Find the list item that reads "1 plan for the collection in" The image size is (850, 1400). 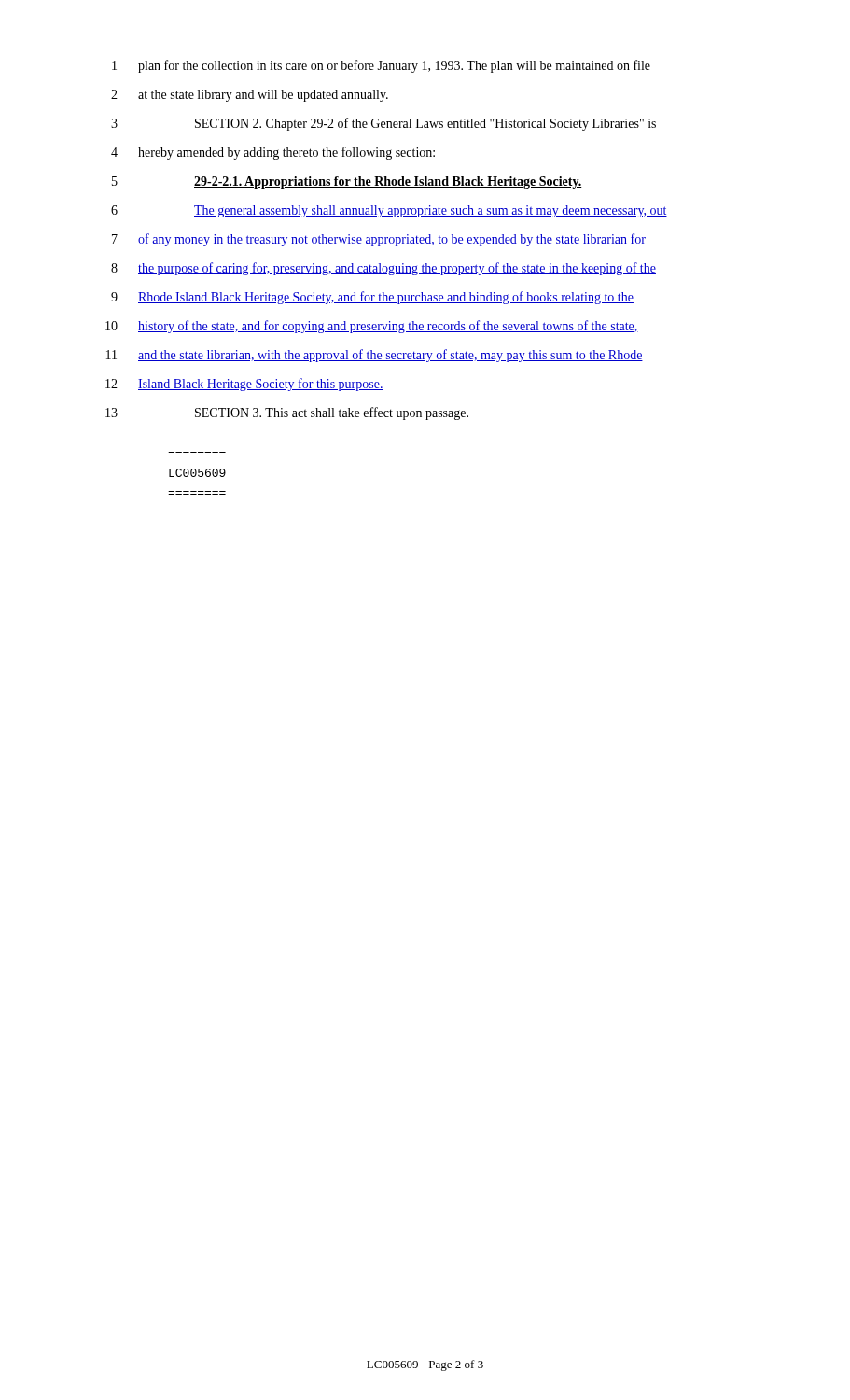click(x=434, y=66)
